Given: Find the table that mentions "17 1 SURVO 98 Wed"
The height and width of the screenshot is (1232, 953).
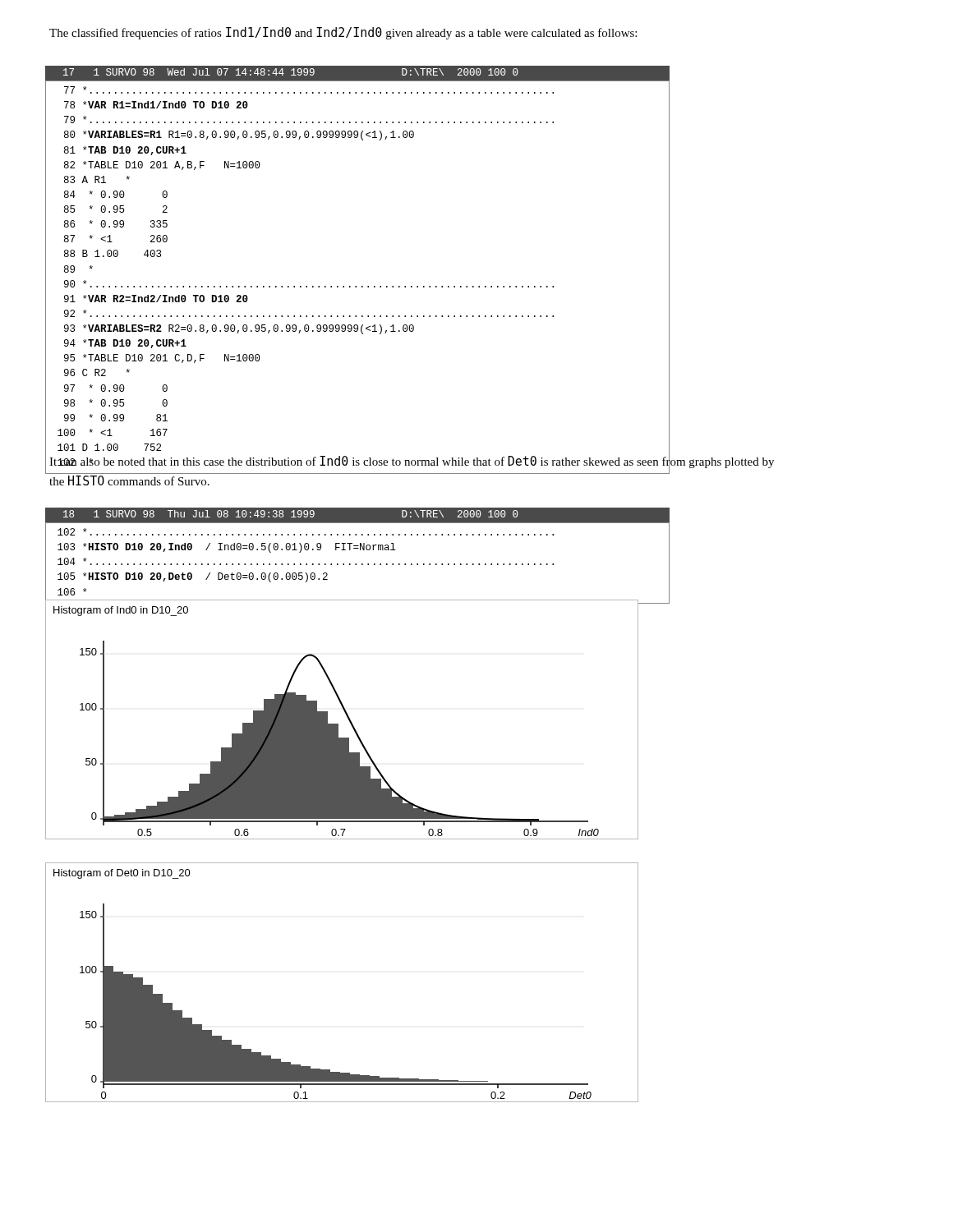Looking at the screenshot, I should pos(357,270).
